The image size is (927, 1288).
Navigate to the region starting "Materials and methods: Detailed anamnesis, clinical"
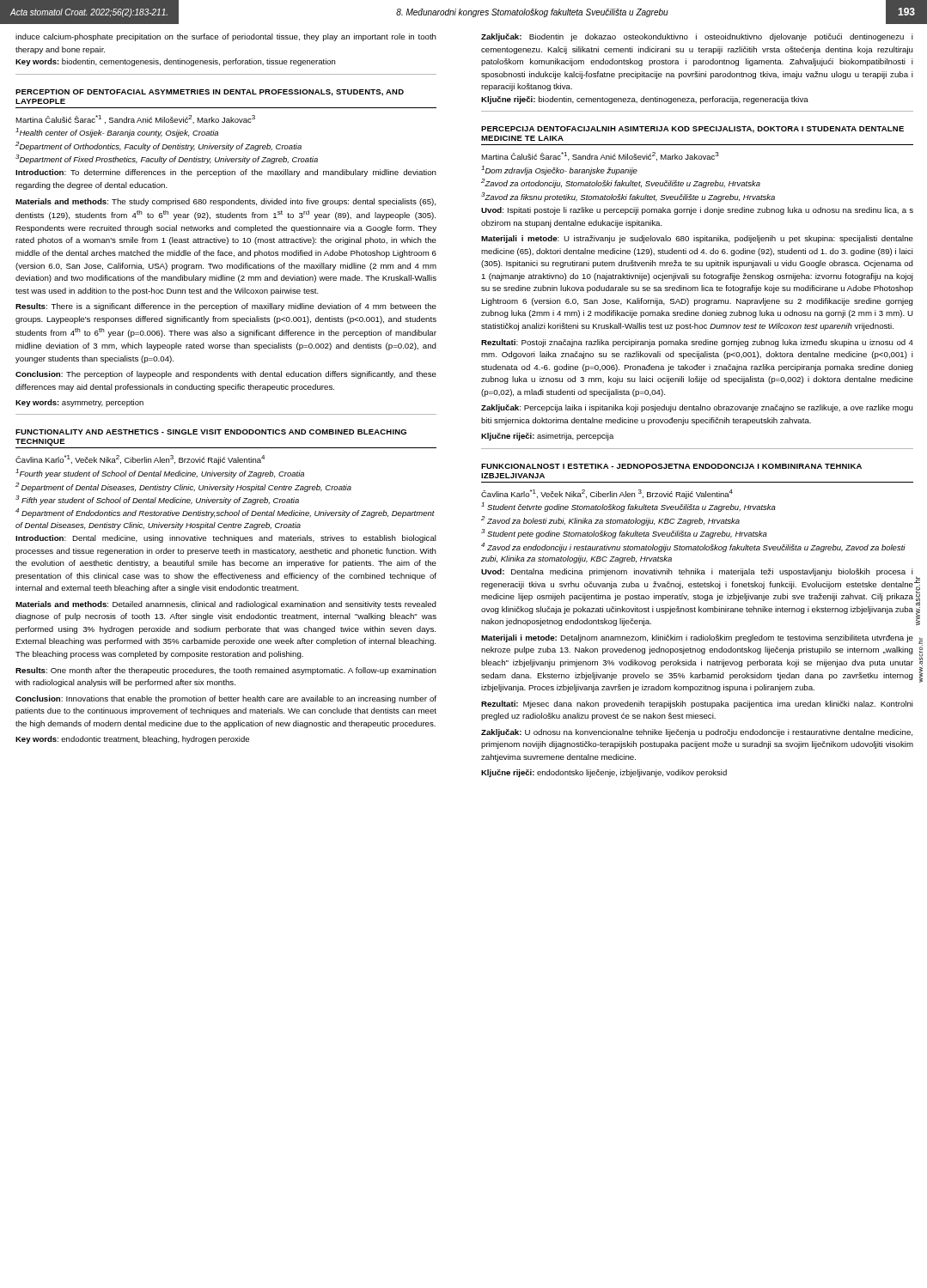click(x=226, y=629)
